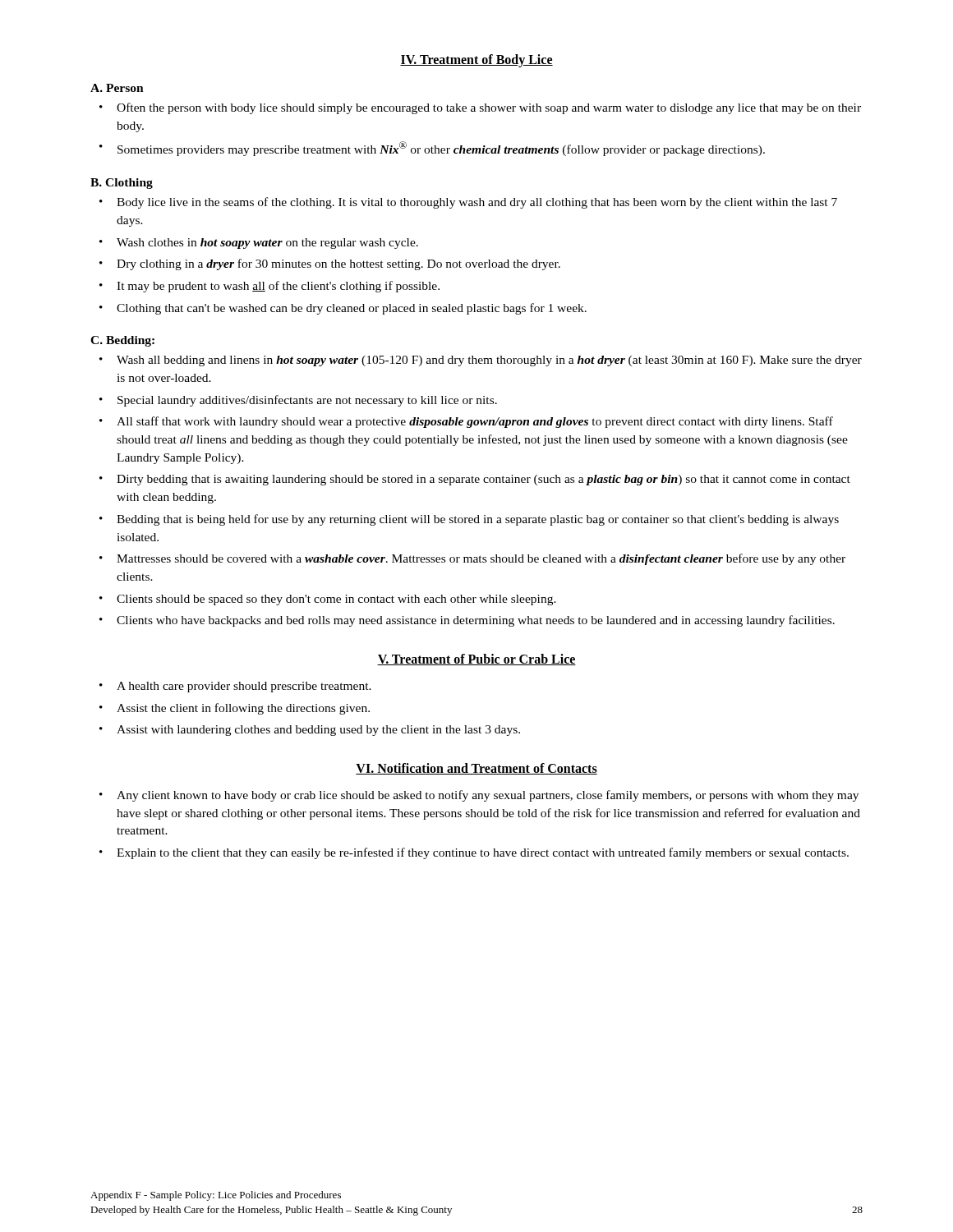Point to the block starting "A. Person"
This screenshot has width=953, height=1232.
pos(117,87)
